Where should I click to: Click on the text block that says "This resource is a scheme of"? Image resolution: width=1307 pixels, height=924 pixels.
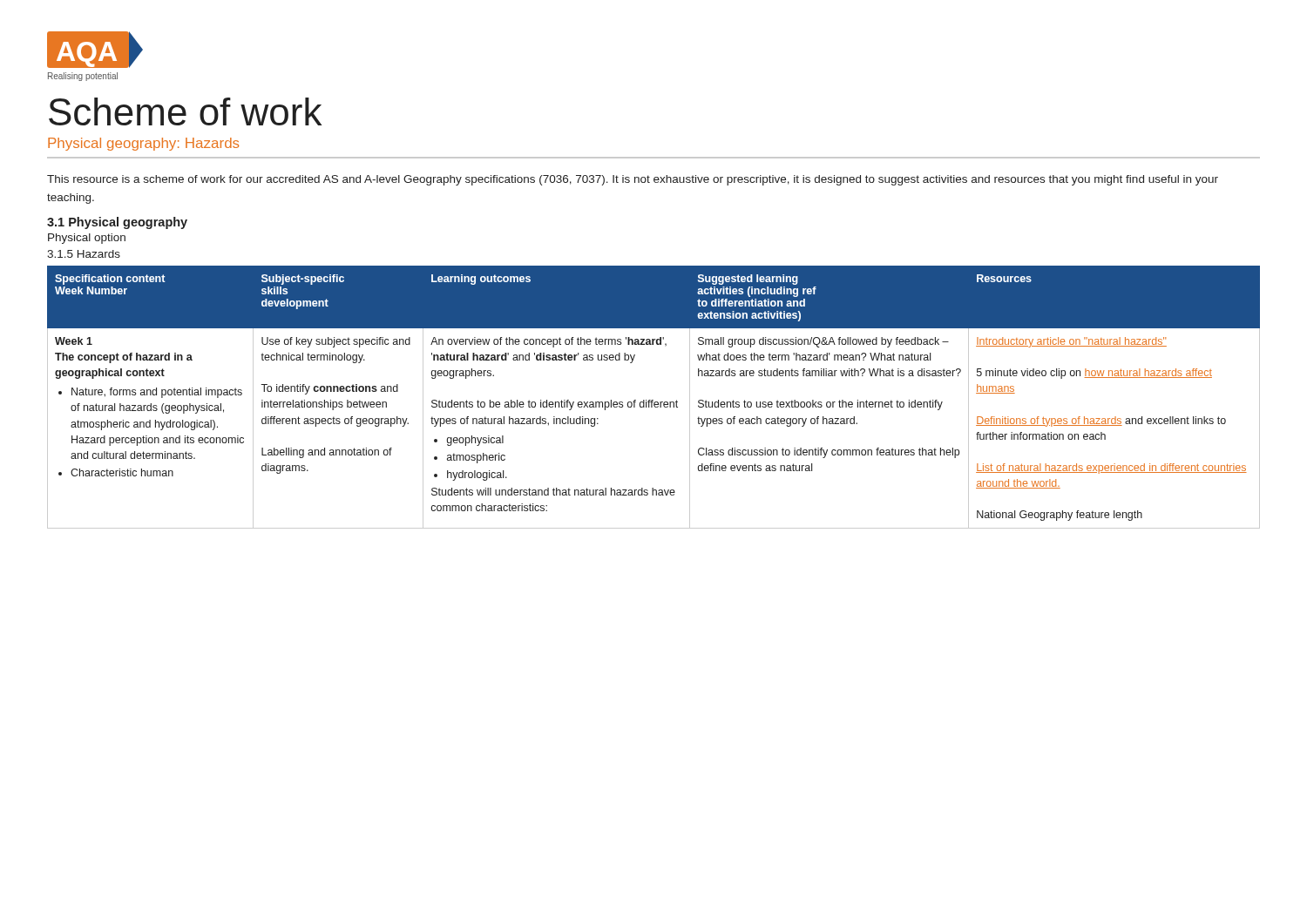click(633, 188)
